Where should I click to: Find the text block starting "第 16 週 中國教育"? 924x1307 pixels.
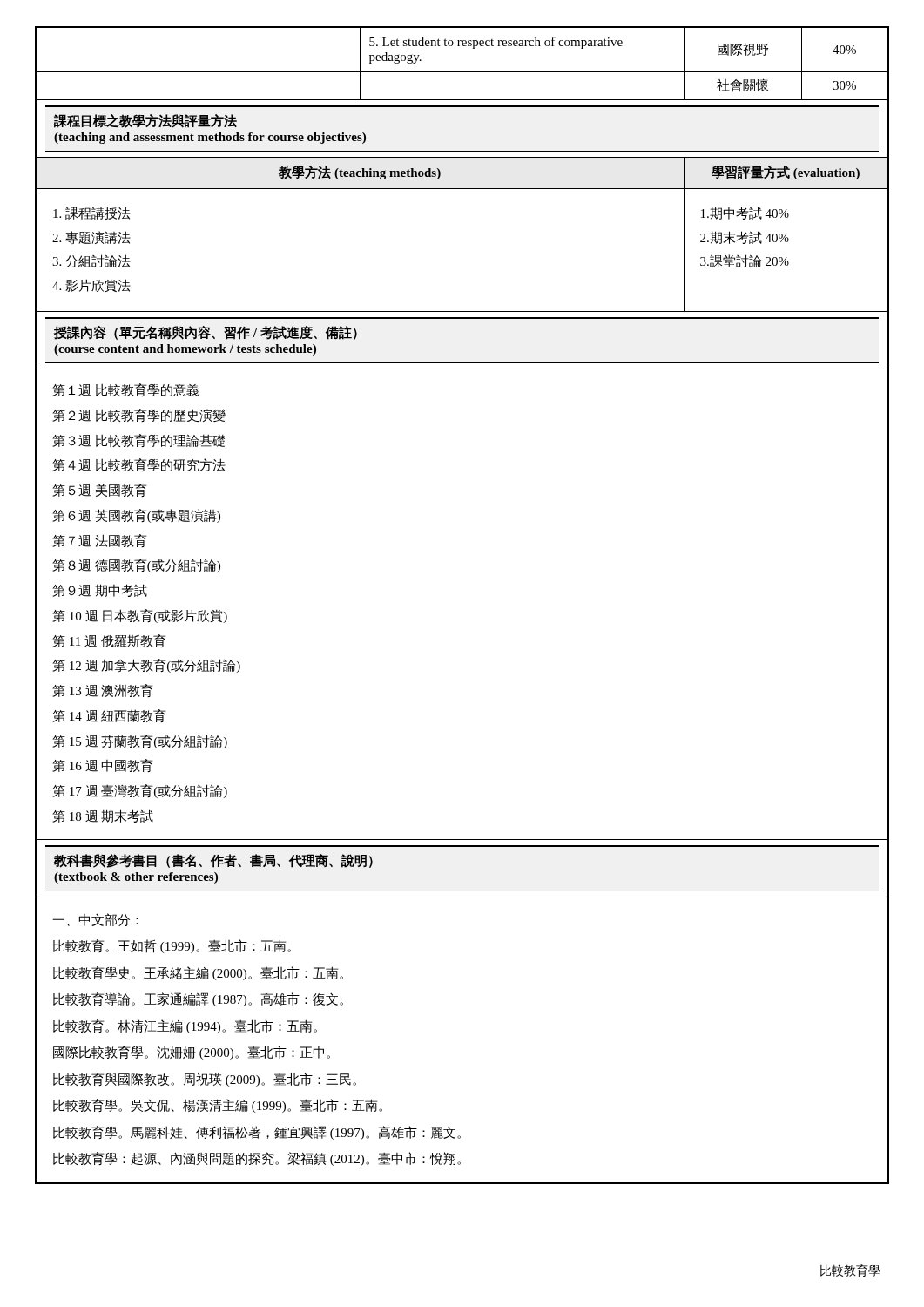(x=103, y=766)
